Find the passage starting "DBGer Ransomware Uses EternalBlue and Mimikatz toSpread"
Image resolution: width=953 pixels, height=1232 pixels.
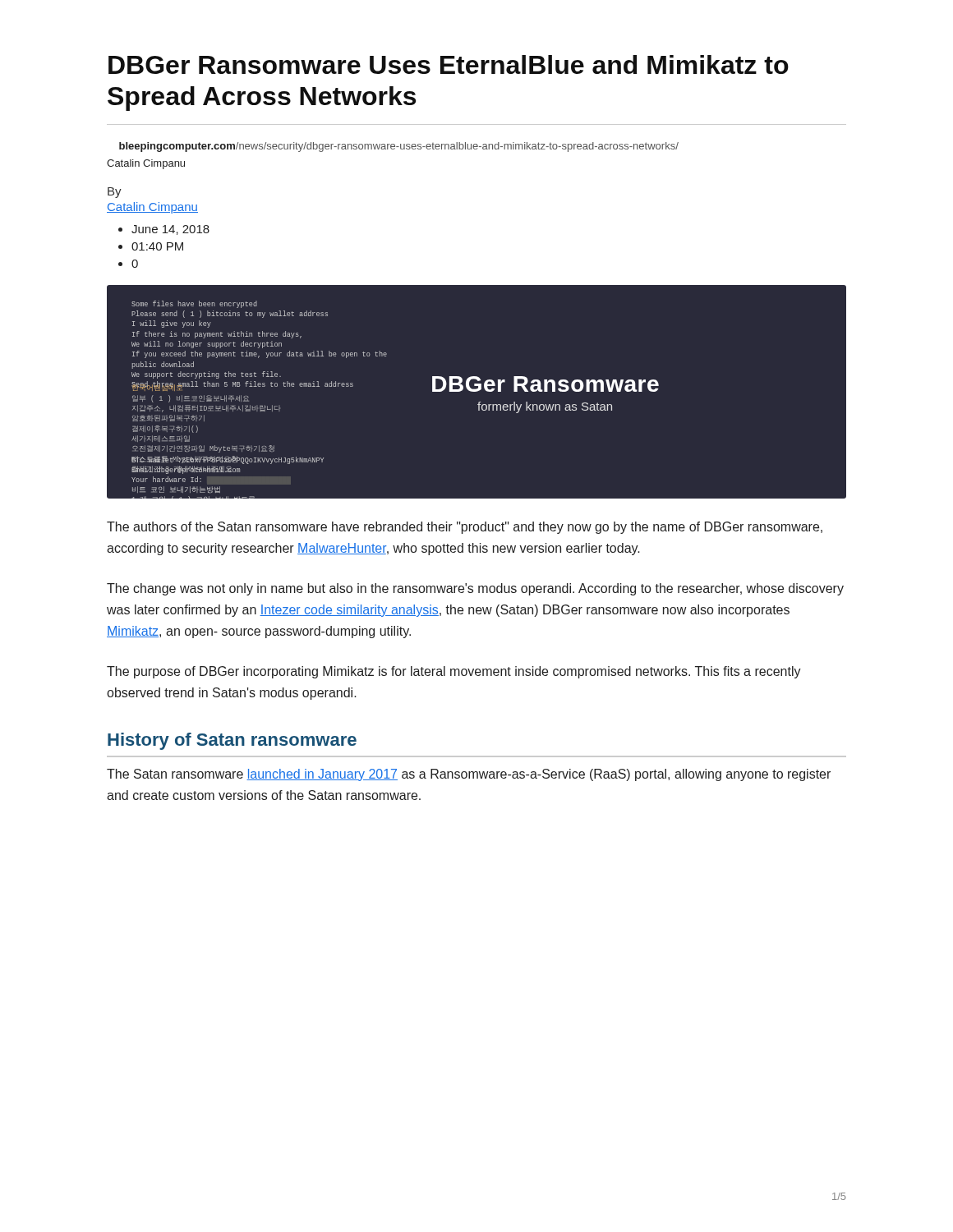[x=476, y=81]
